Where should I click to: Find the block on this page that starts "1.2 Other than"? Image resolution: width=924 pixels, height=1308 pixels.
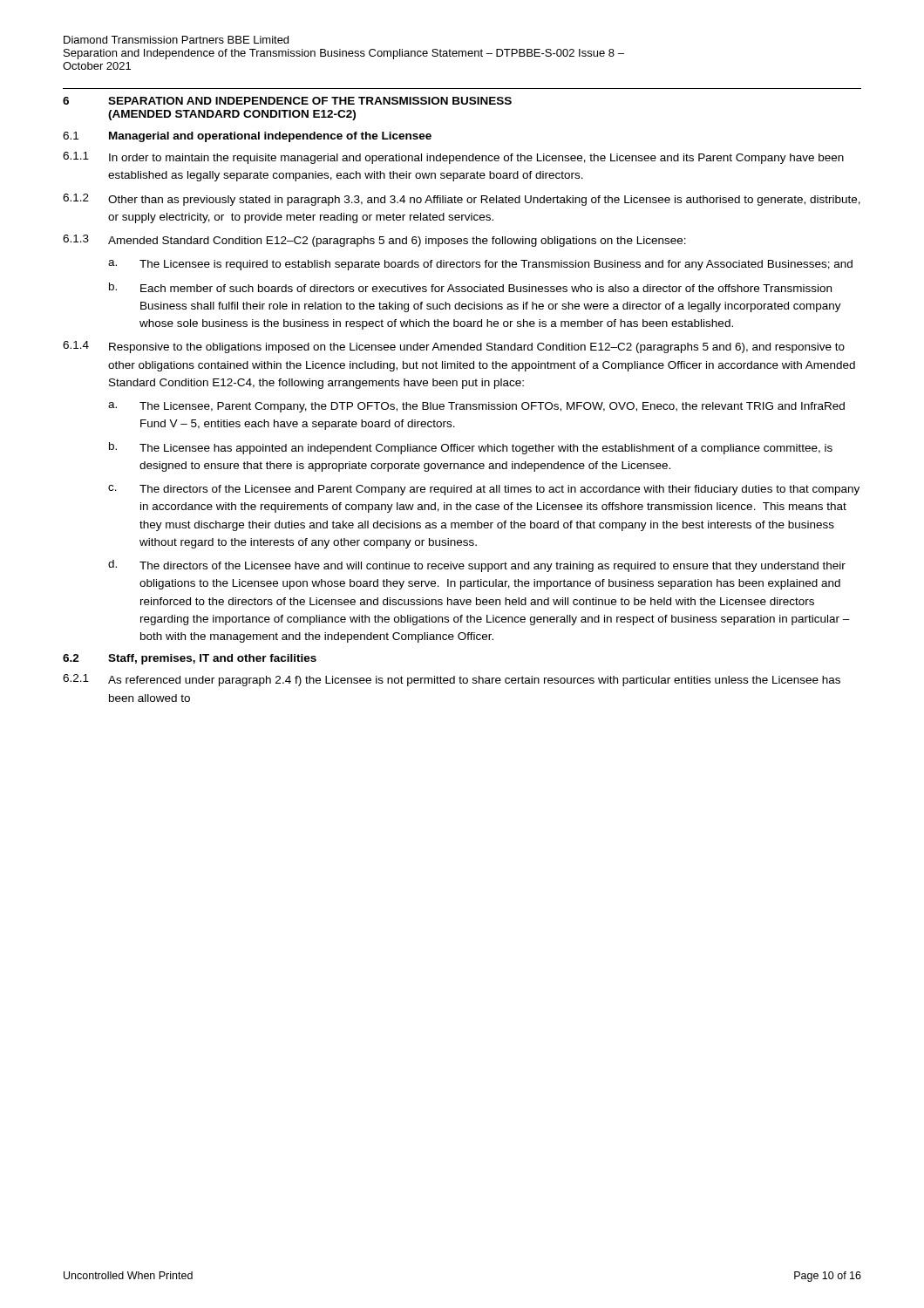coord(462,208)
